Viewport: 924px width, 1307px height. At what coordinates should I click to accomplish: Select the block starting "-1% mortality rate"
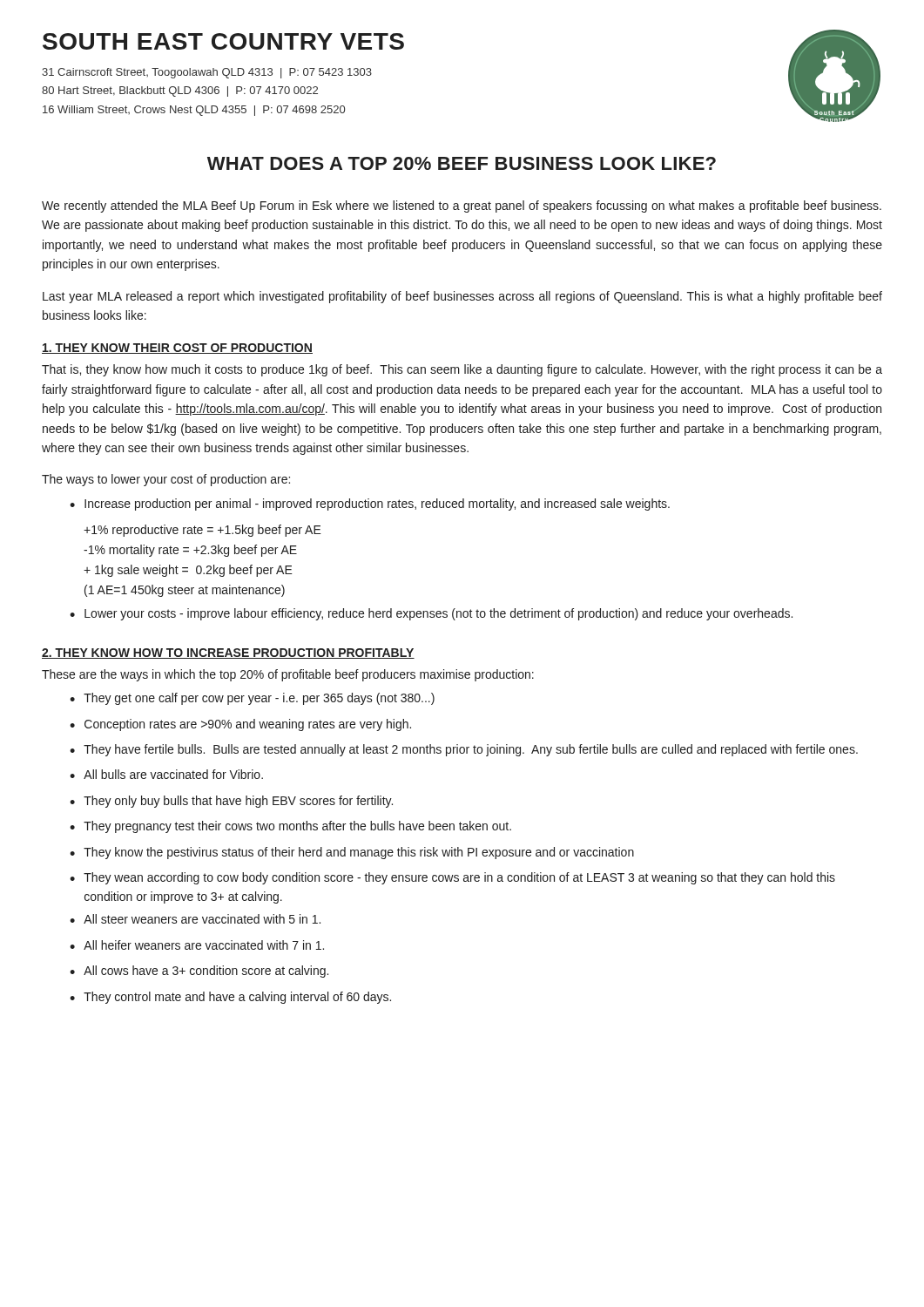coord(190,550)
